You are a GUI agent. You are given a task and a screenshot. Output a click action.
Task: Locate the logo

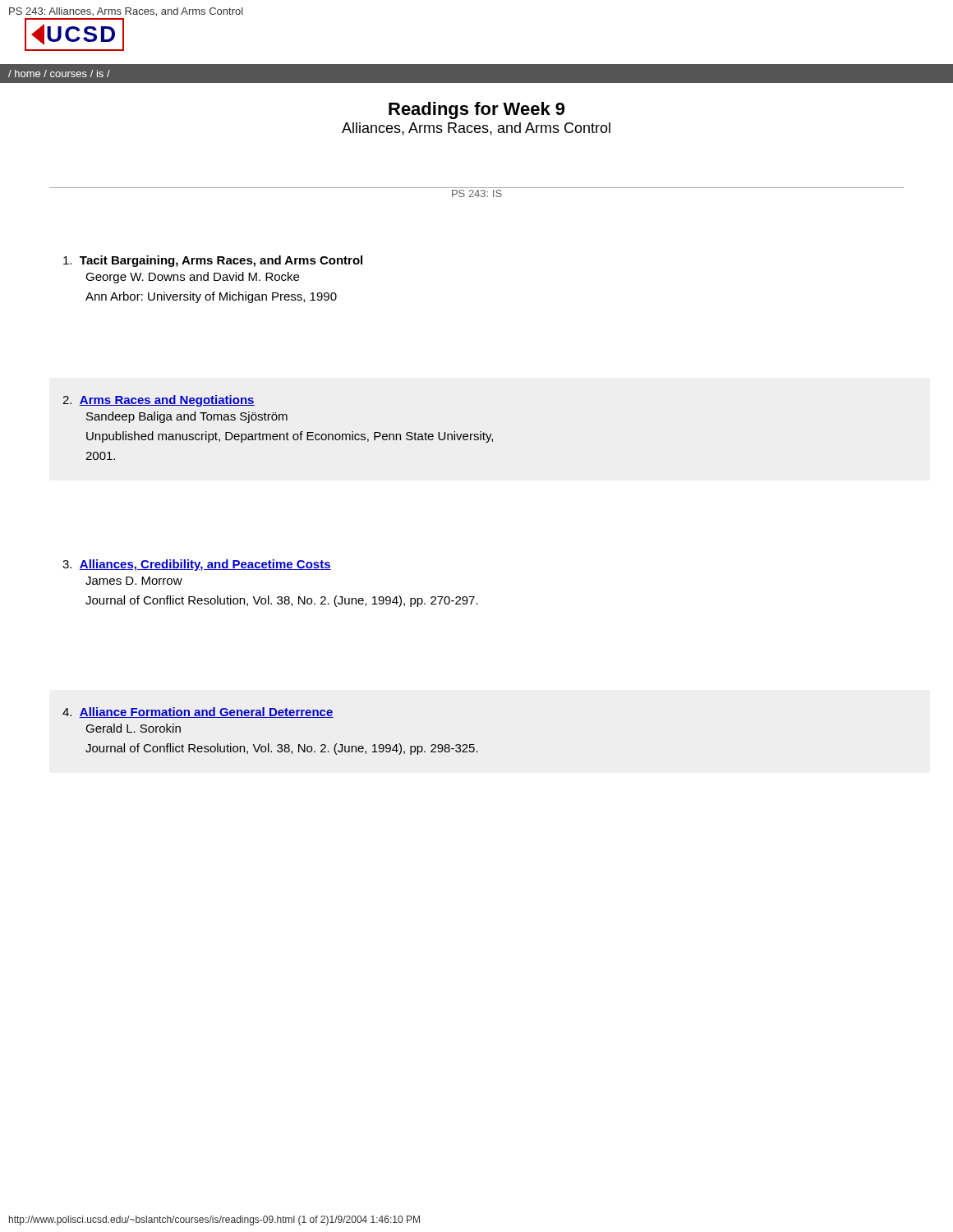(75, 34)
